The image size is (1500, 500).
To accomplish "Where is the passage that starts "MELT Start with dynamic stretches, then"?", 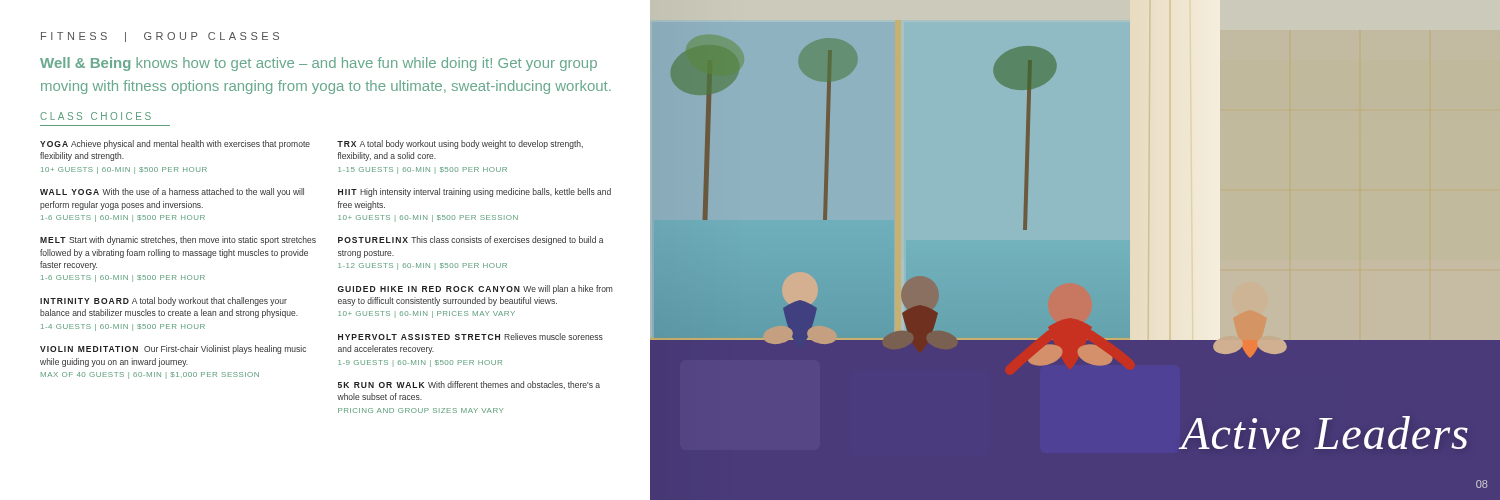I will click(179, 260).
